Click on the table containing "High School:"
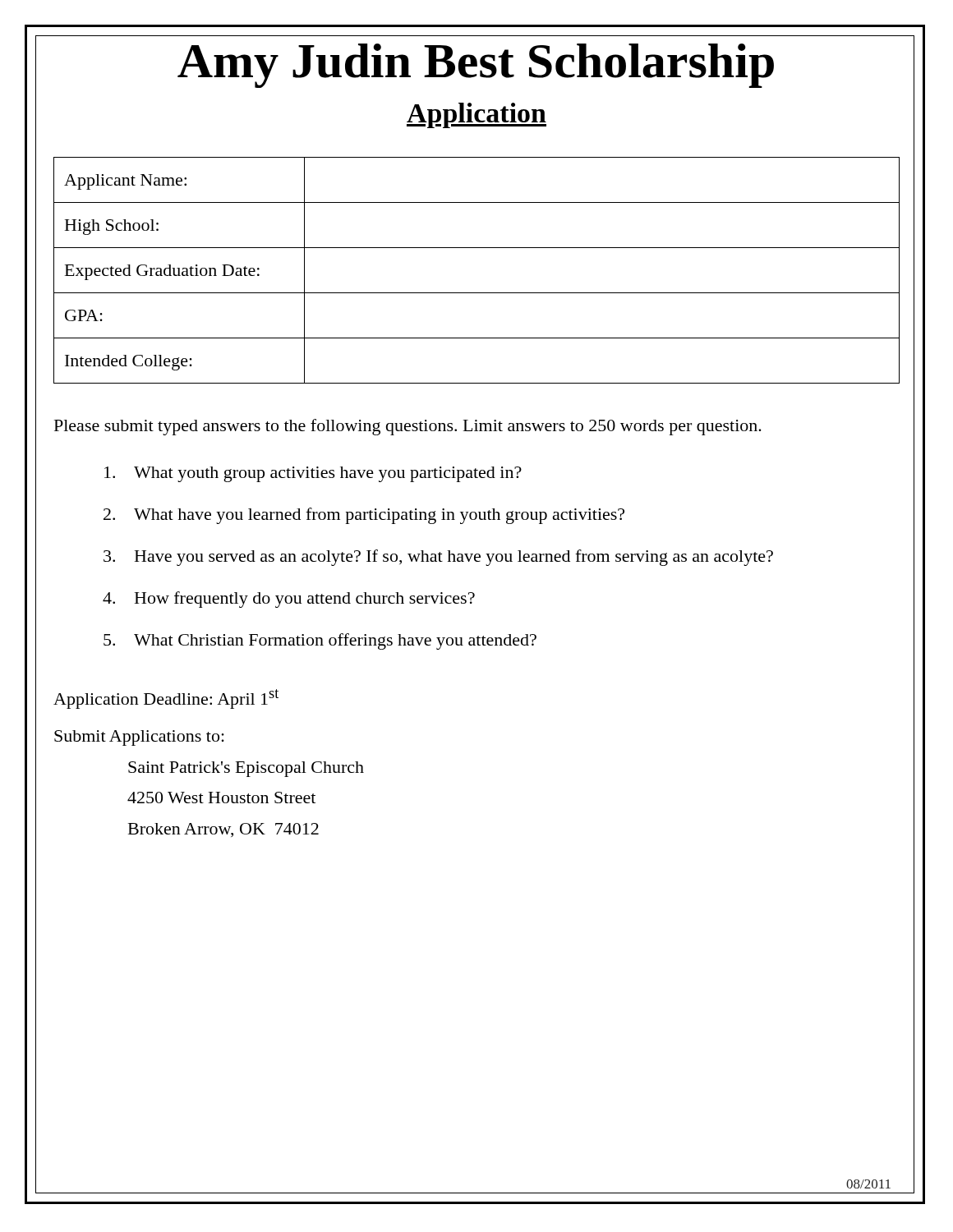 476,270
